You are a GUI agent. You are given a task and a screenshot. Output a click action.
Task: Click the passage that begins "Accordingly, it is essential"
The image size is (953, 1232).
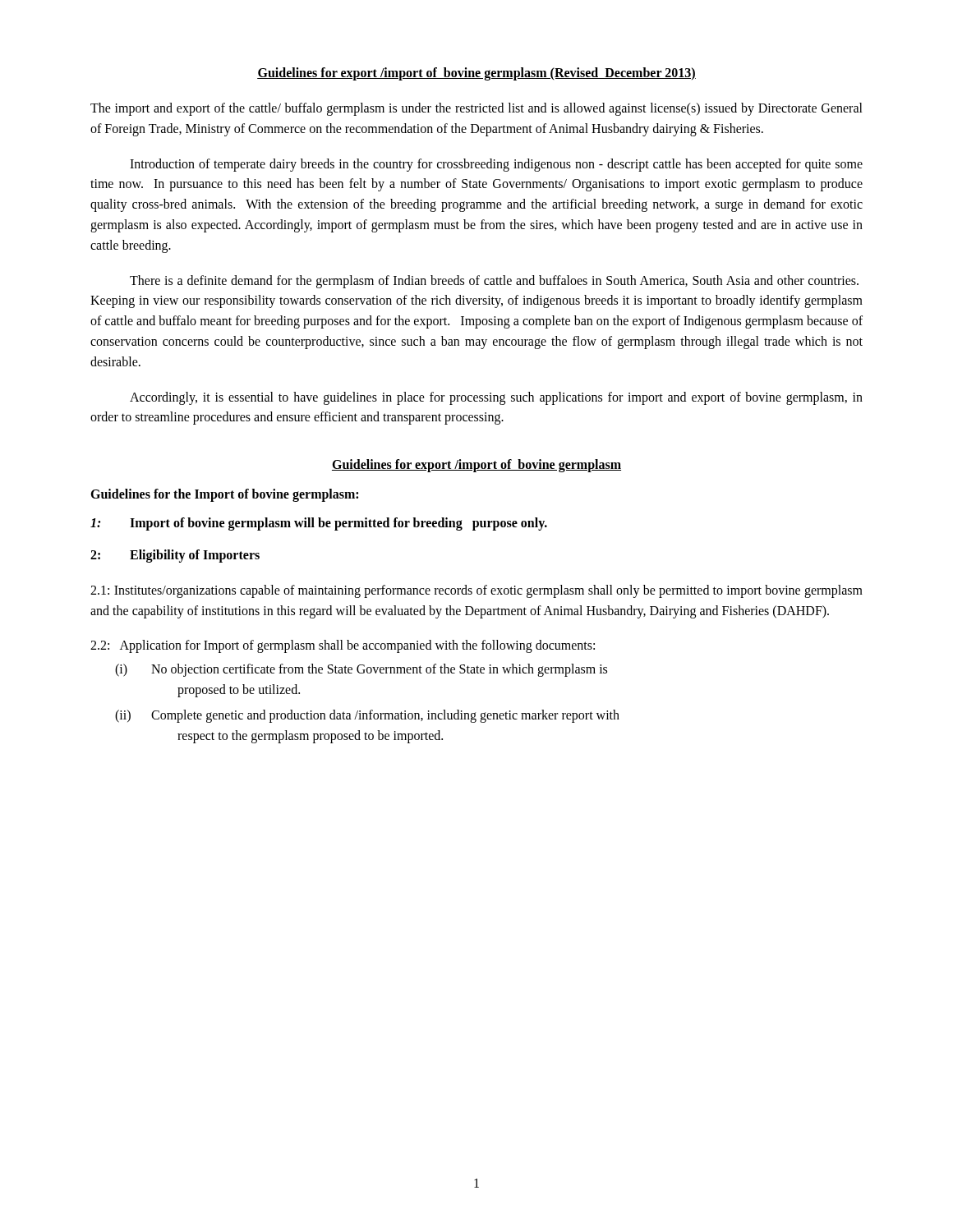[x=476, y=407]
